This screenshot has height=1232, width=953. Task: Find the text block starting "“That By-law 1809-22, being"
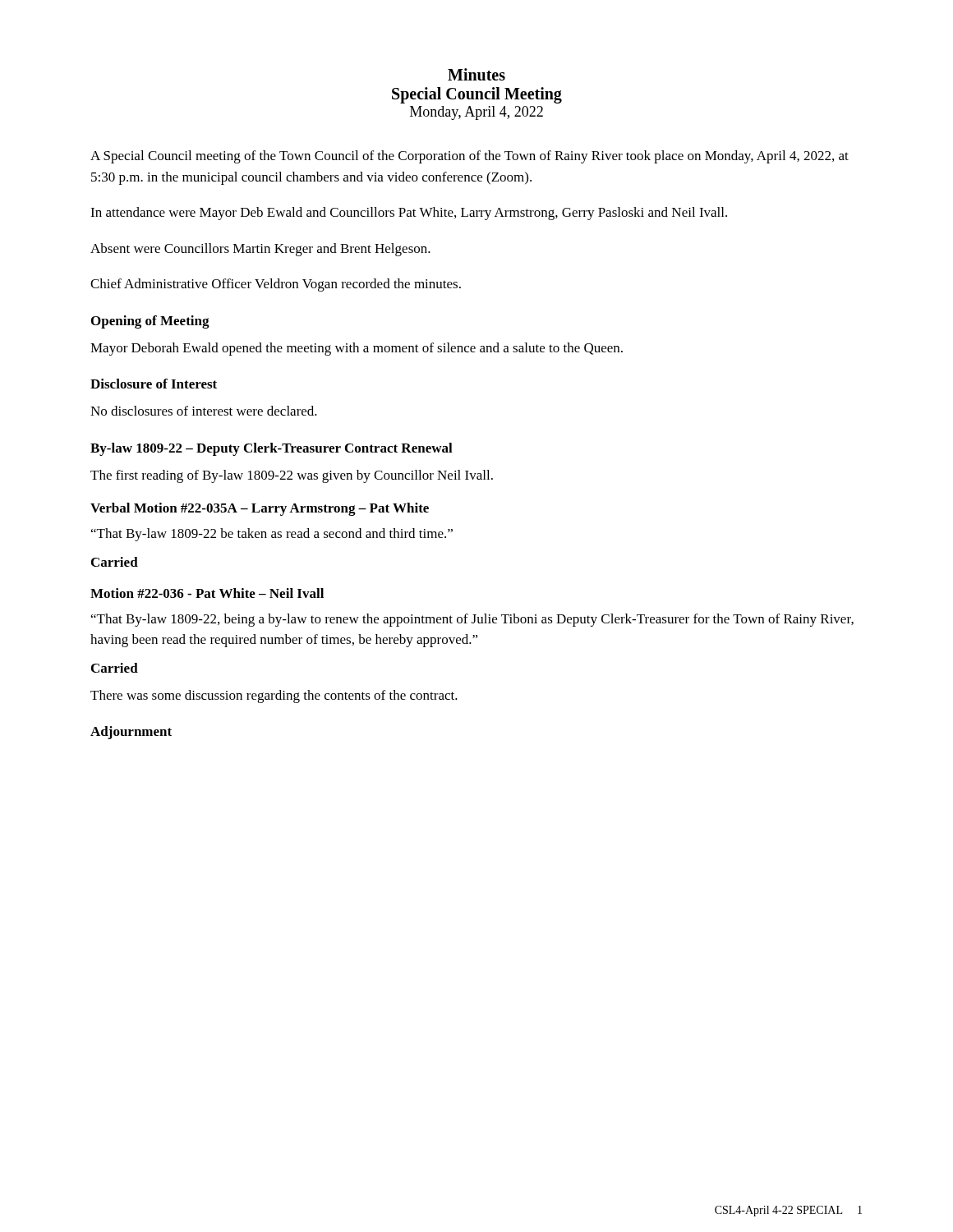pyautogui.click(x=472, y=629)
